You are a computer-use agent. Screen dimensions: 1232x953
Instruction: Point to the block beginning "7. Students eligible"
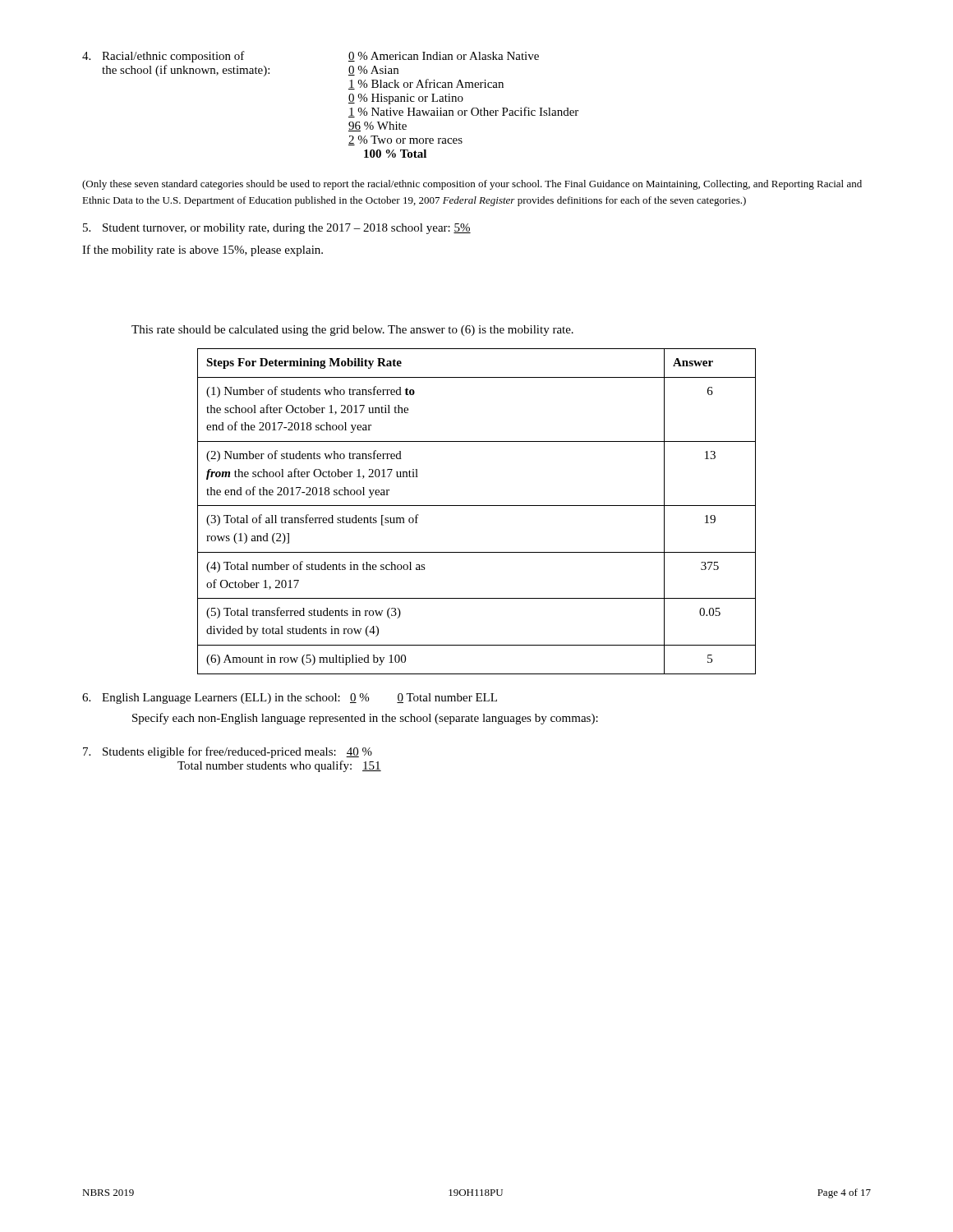pos(231,758)
